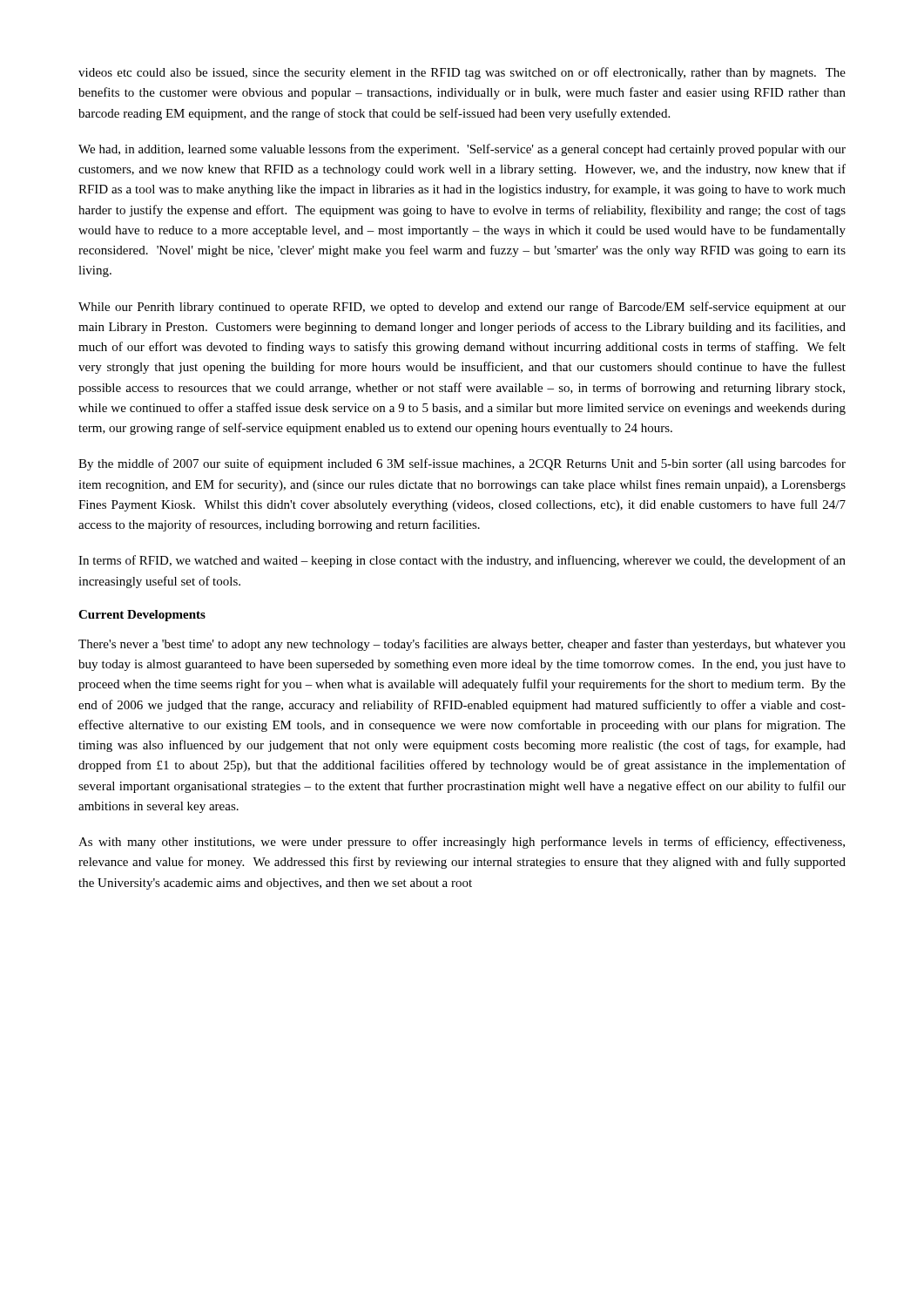
Task: Navigate to the element starting "As with many other institutions,"
Action: (x=462, y=862)
